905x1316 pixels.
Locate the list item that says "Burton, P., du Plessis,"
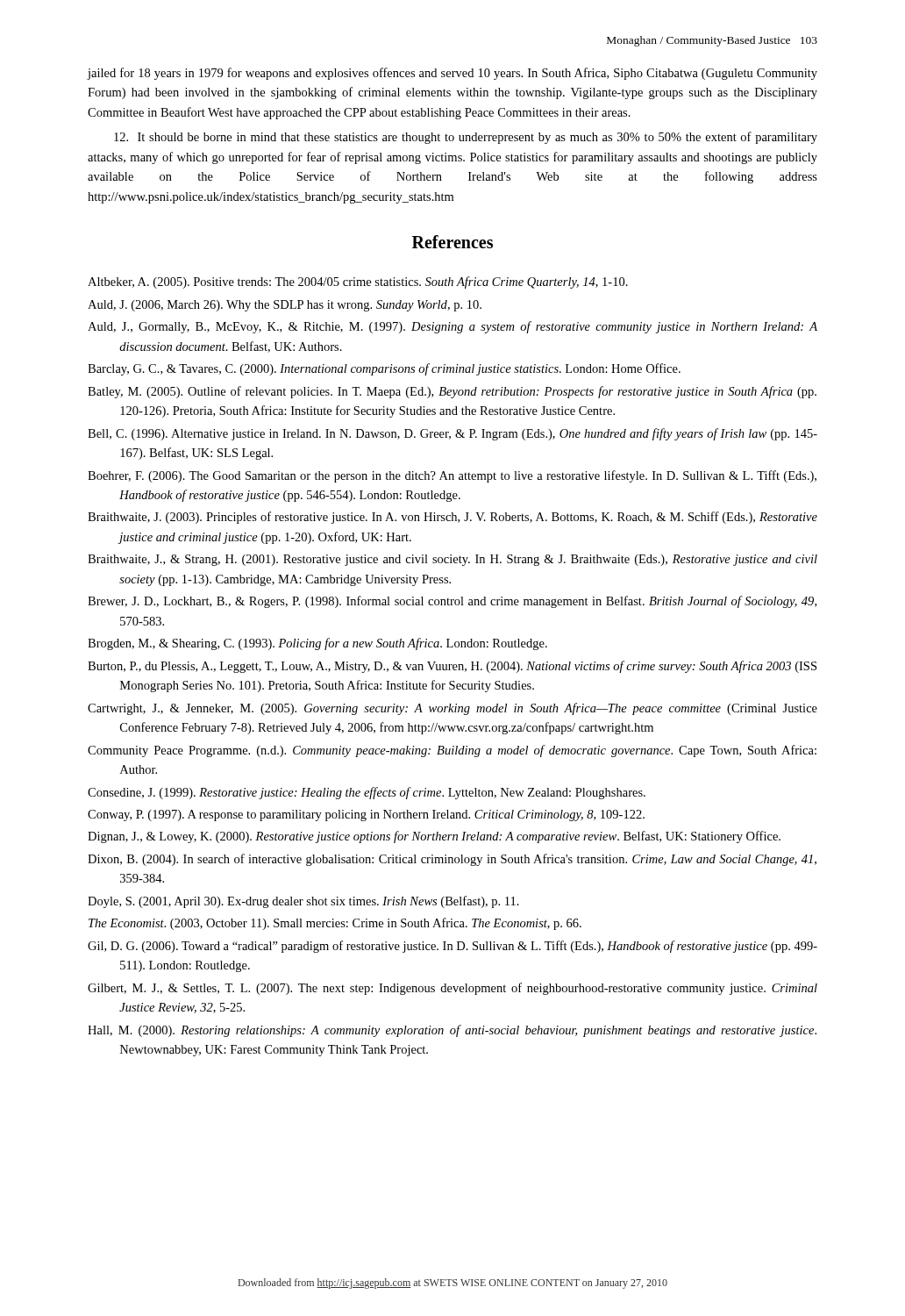click(x=452, y=676)
